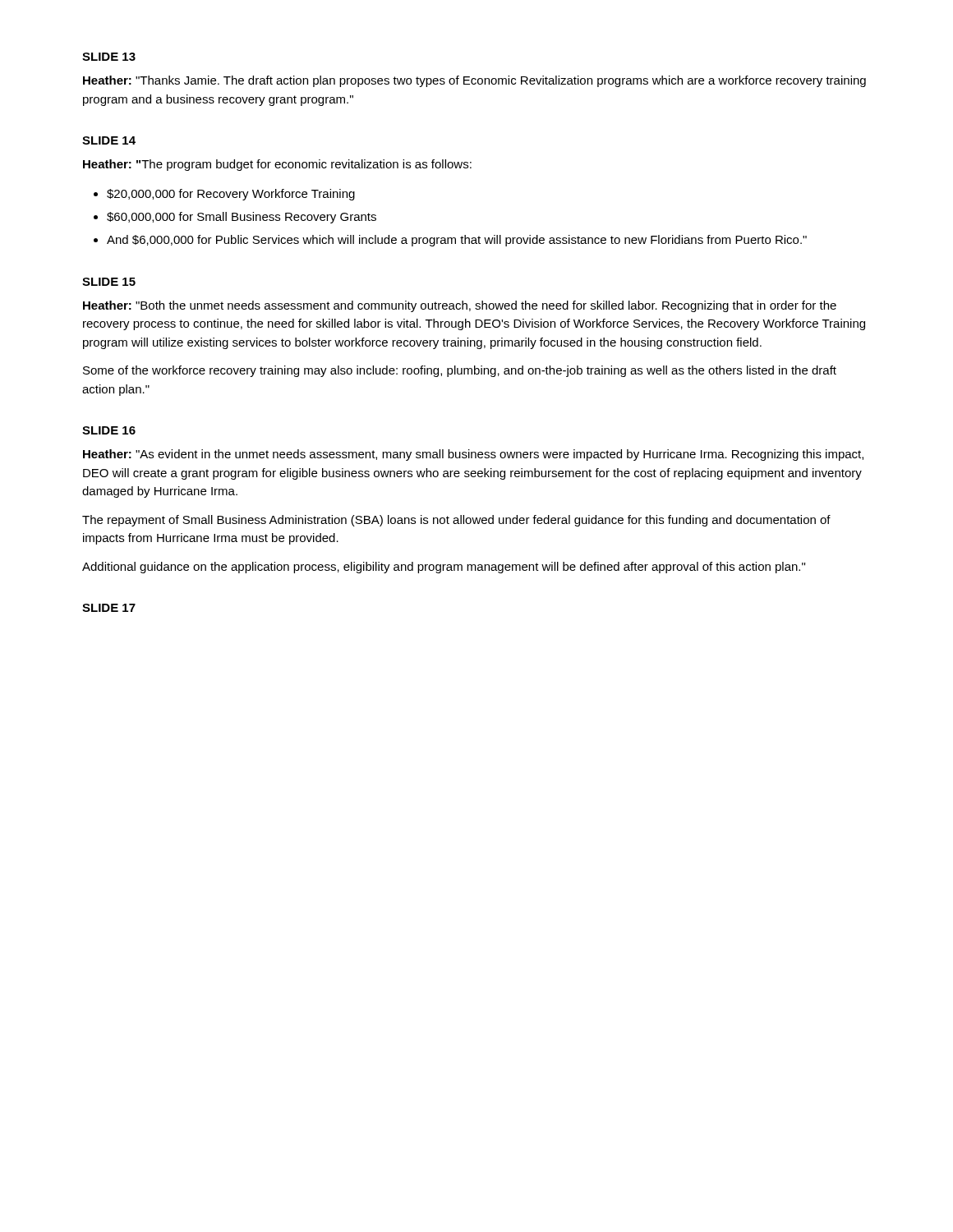
Task: Find the block starting "Heather: "Thanks Jamie."
Action: pyautogui.click(x=474, y=89)
